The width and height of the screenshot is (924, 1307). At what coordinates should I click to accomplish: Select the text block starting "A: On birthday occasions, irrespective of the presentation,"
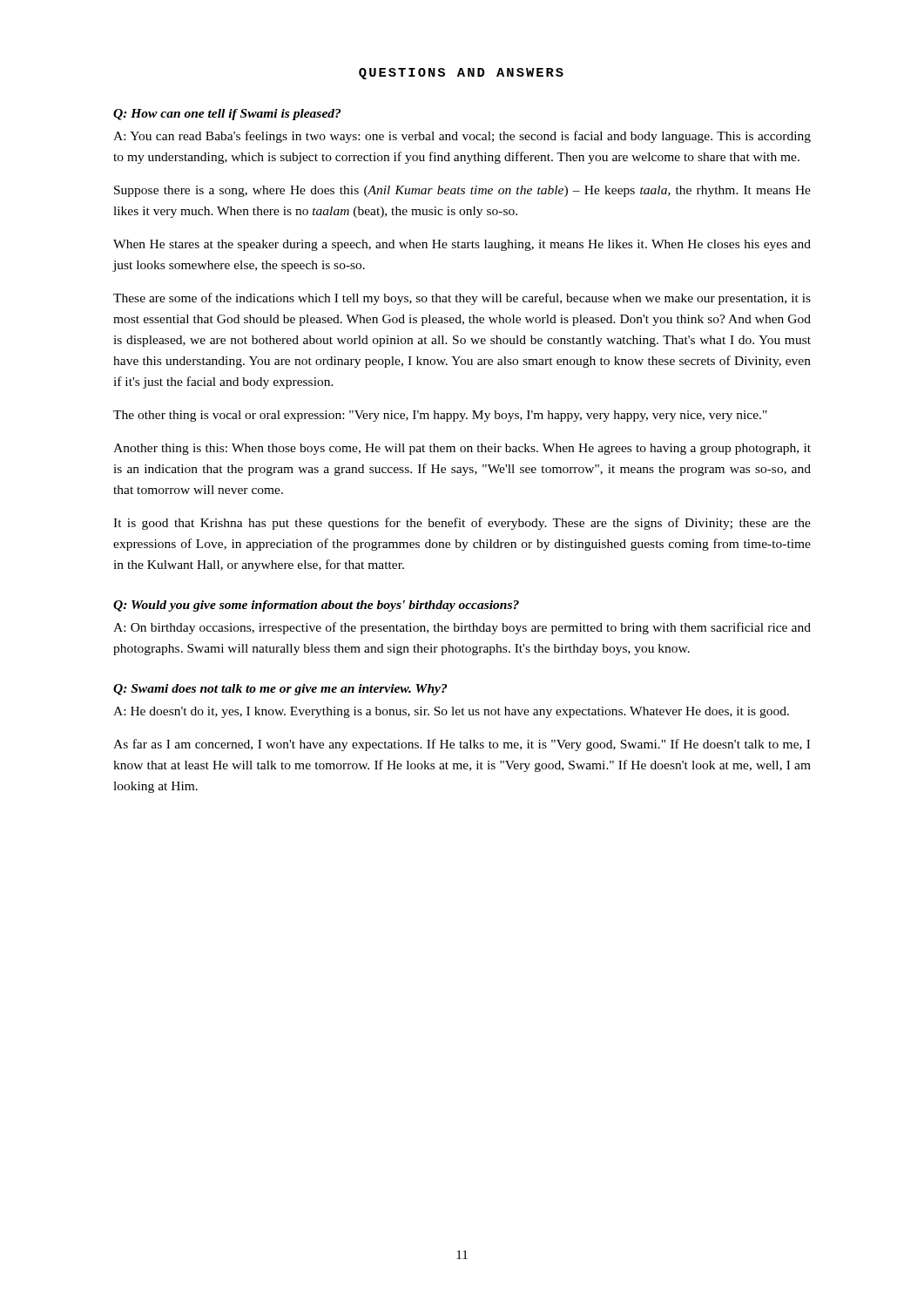[462, 638]
